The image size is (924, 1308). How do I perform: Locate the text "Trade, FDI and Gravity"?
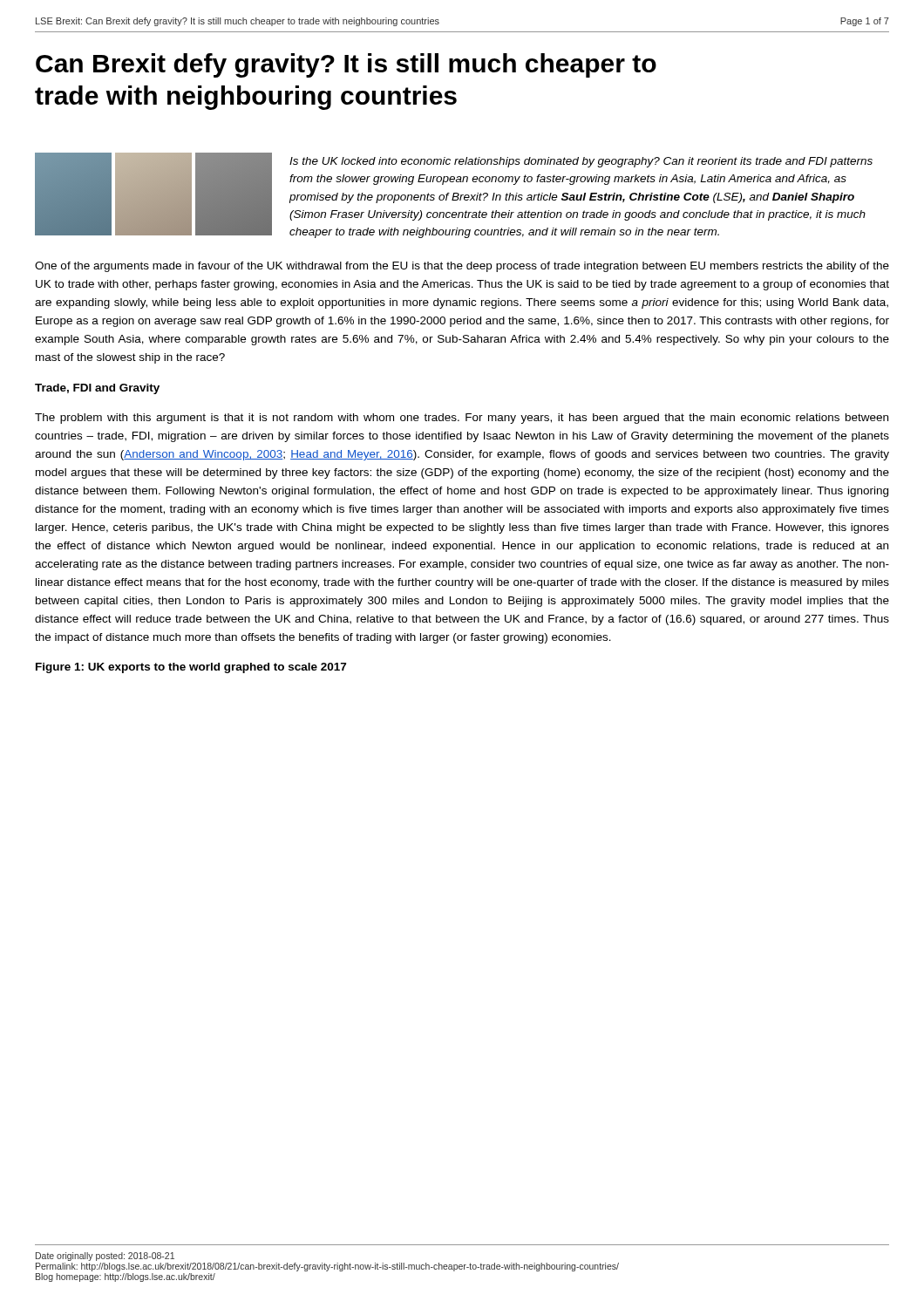click(97, 389)
